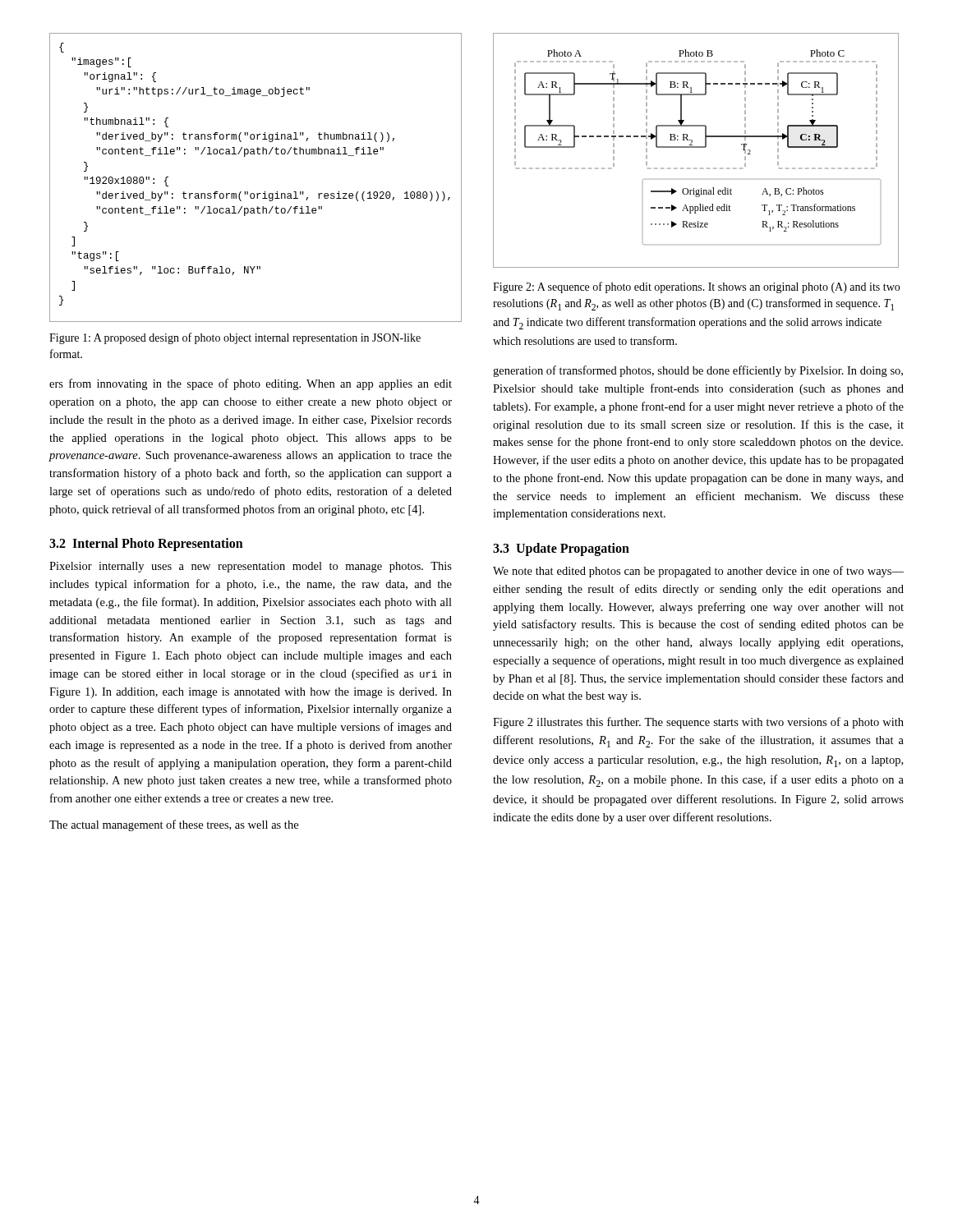
Task: Select the section header containing "3.2 Internal Photo Representation"
Action: pos(146,544)
